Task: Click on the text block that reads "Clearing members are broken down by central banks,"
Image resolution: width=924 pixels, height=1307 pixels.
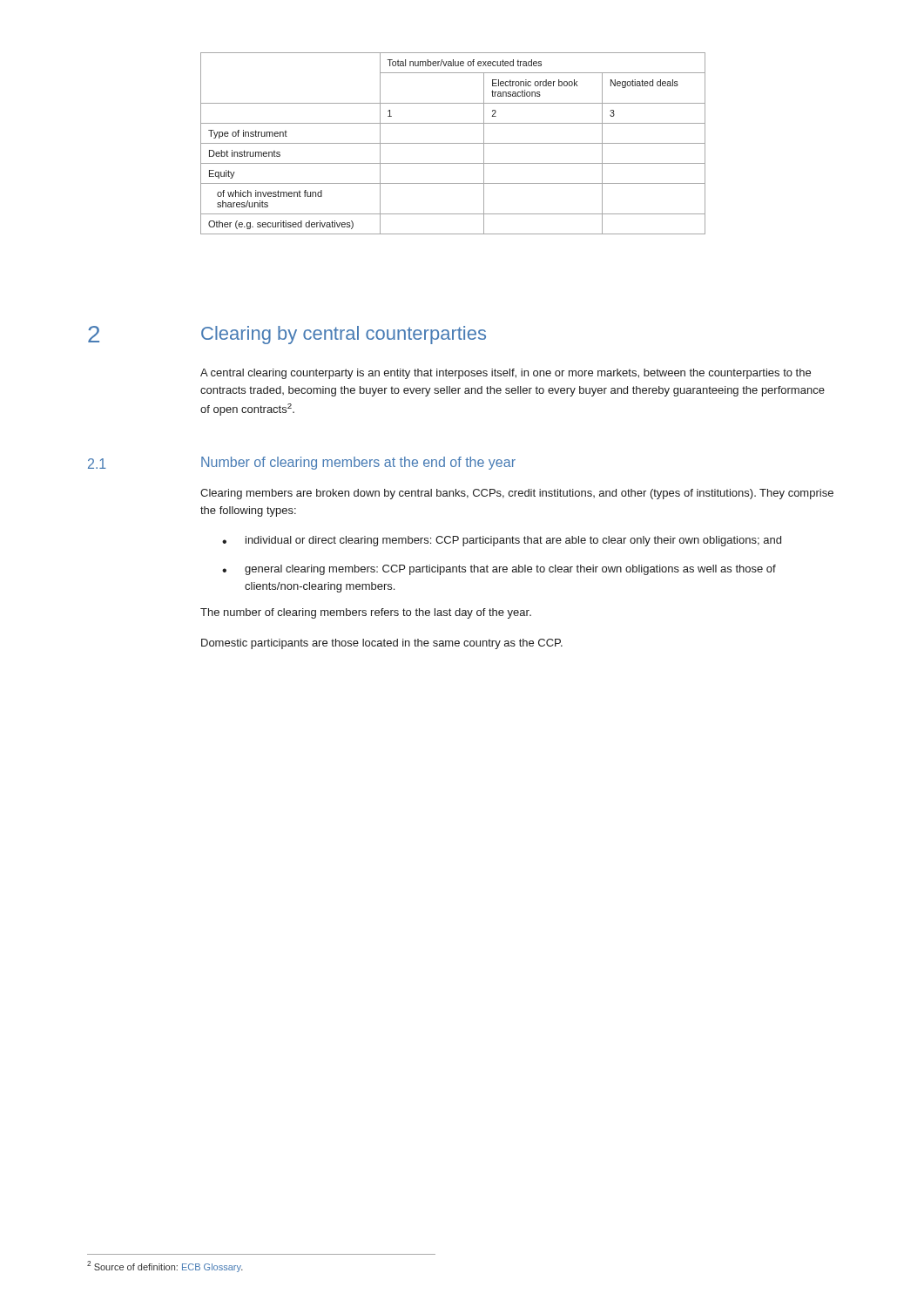Action: coord(517,501)
